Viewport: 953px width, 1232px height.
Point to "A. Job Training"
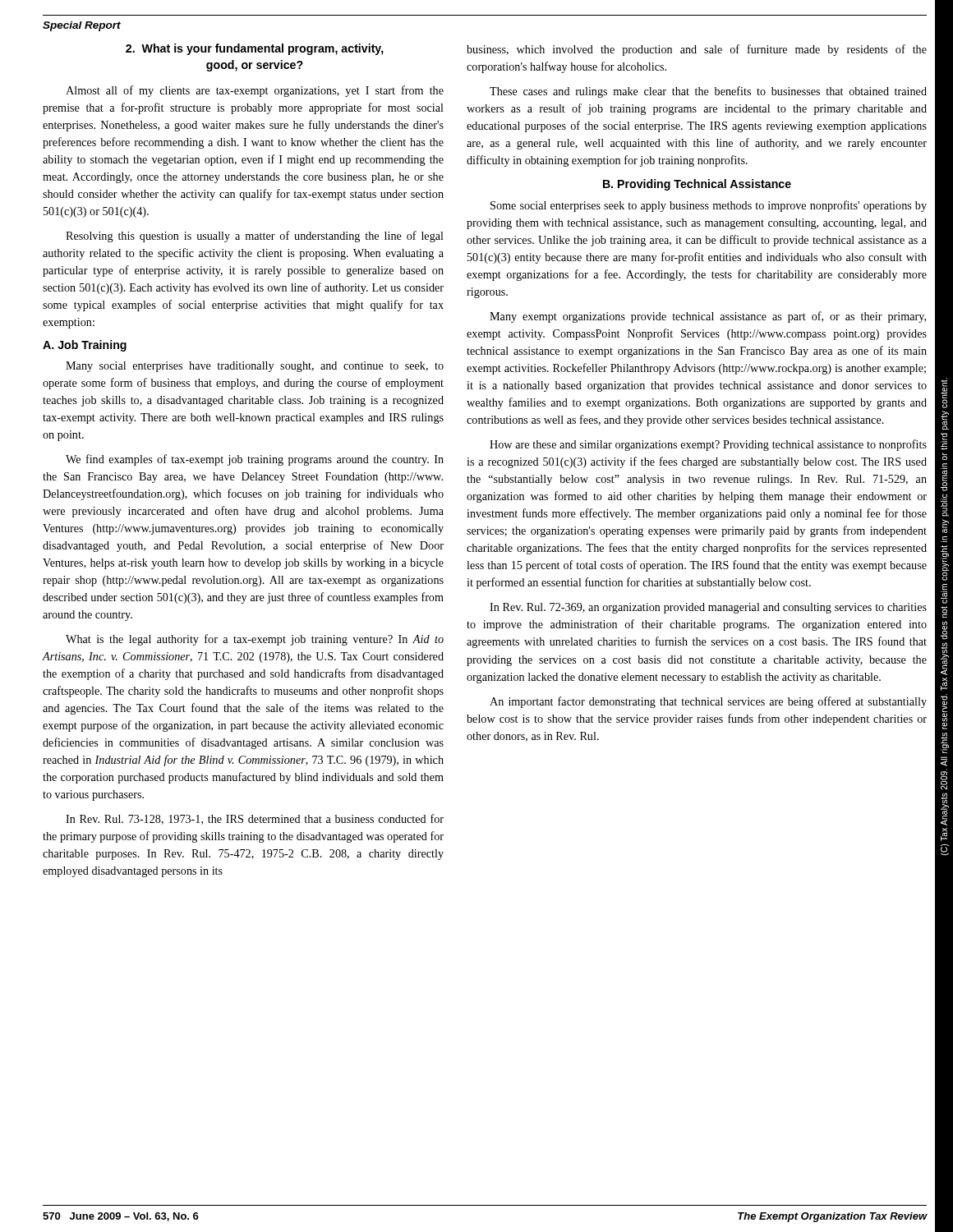[x=85, y=345]
